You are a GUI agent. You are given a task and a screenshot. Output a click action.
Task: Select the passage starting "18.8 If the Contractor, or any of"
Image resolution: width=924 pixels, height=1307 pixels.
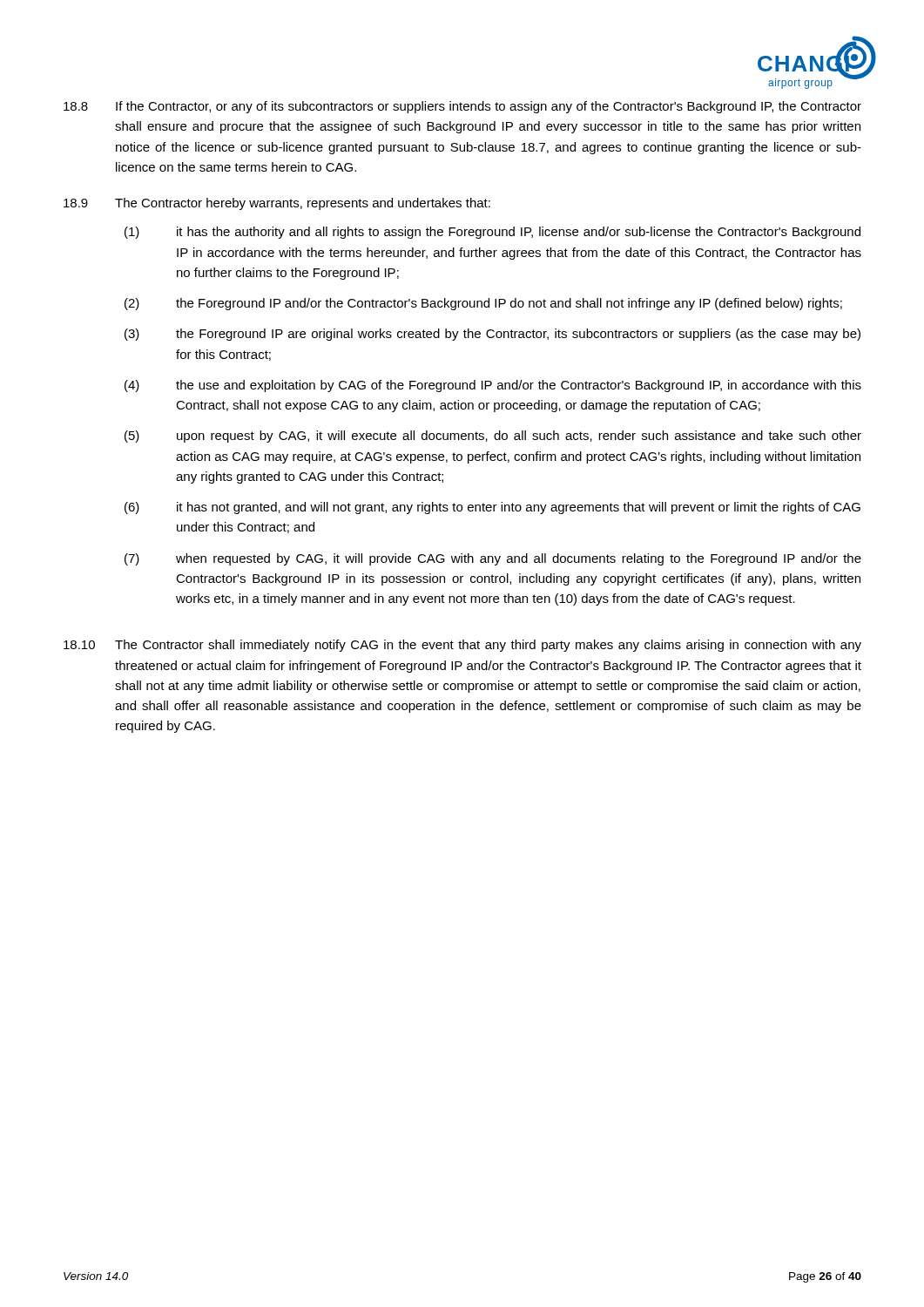tap(462, 136)
